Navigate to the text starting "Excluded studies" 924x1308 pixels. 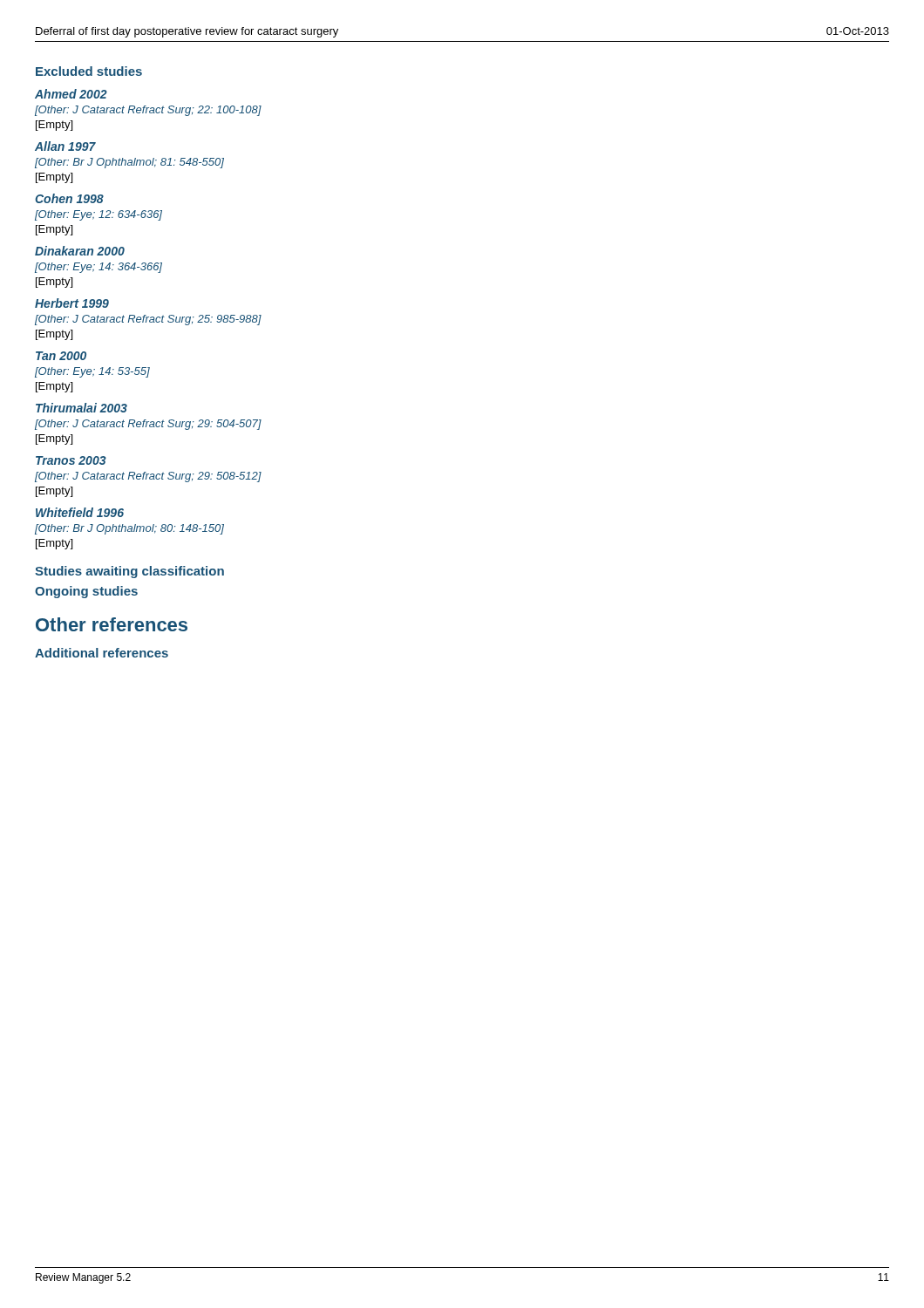coord(89,71)
